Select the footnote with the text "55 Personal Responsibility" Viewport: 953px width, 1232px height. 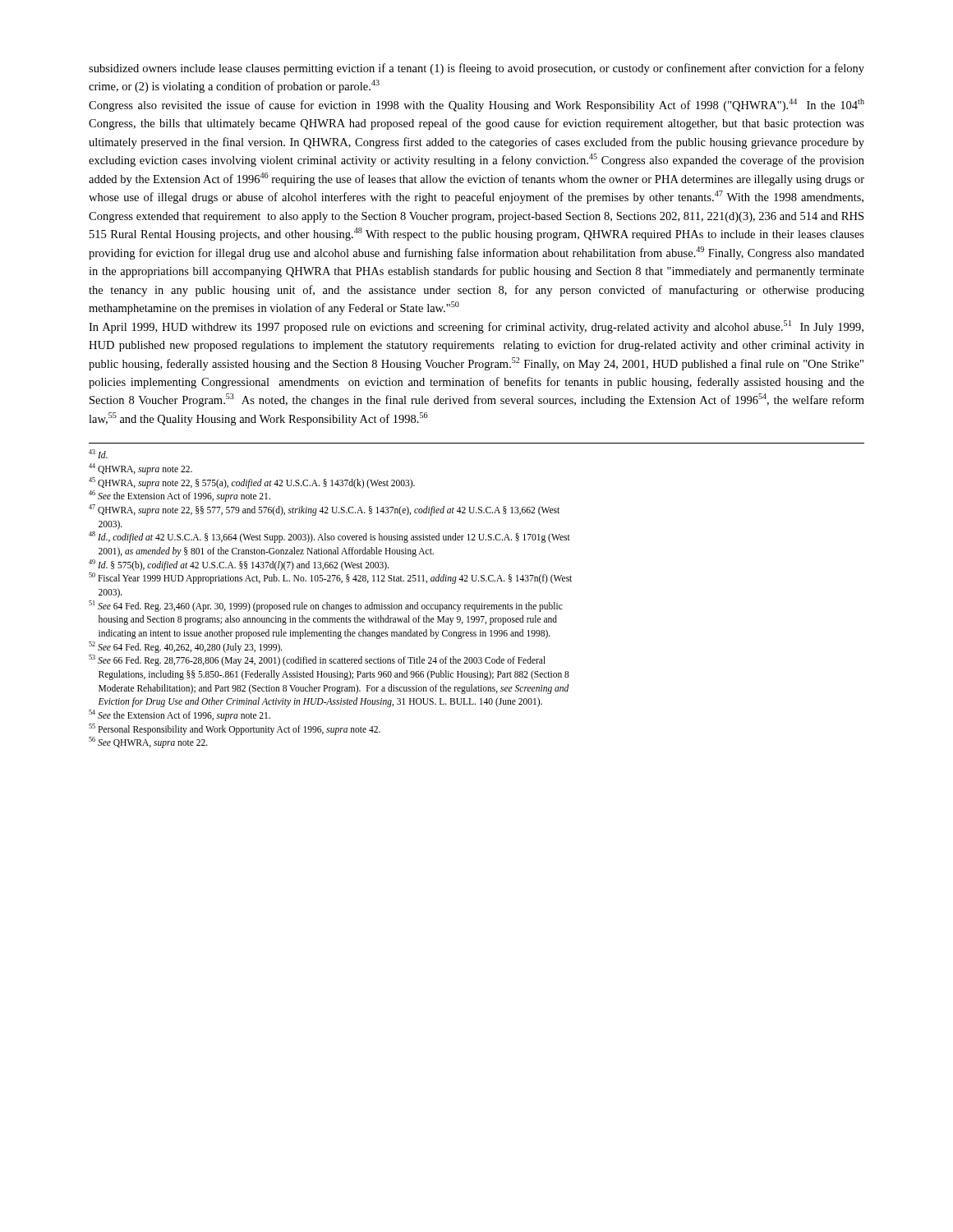[235, 728]
